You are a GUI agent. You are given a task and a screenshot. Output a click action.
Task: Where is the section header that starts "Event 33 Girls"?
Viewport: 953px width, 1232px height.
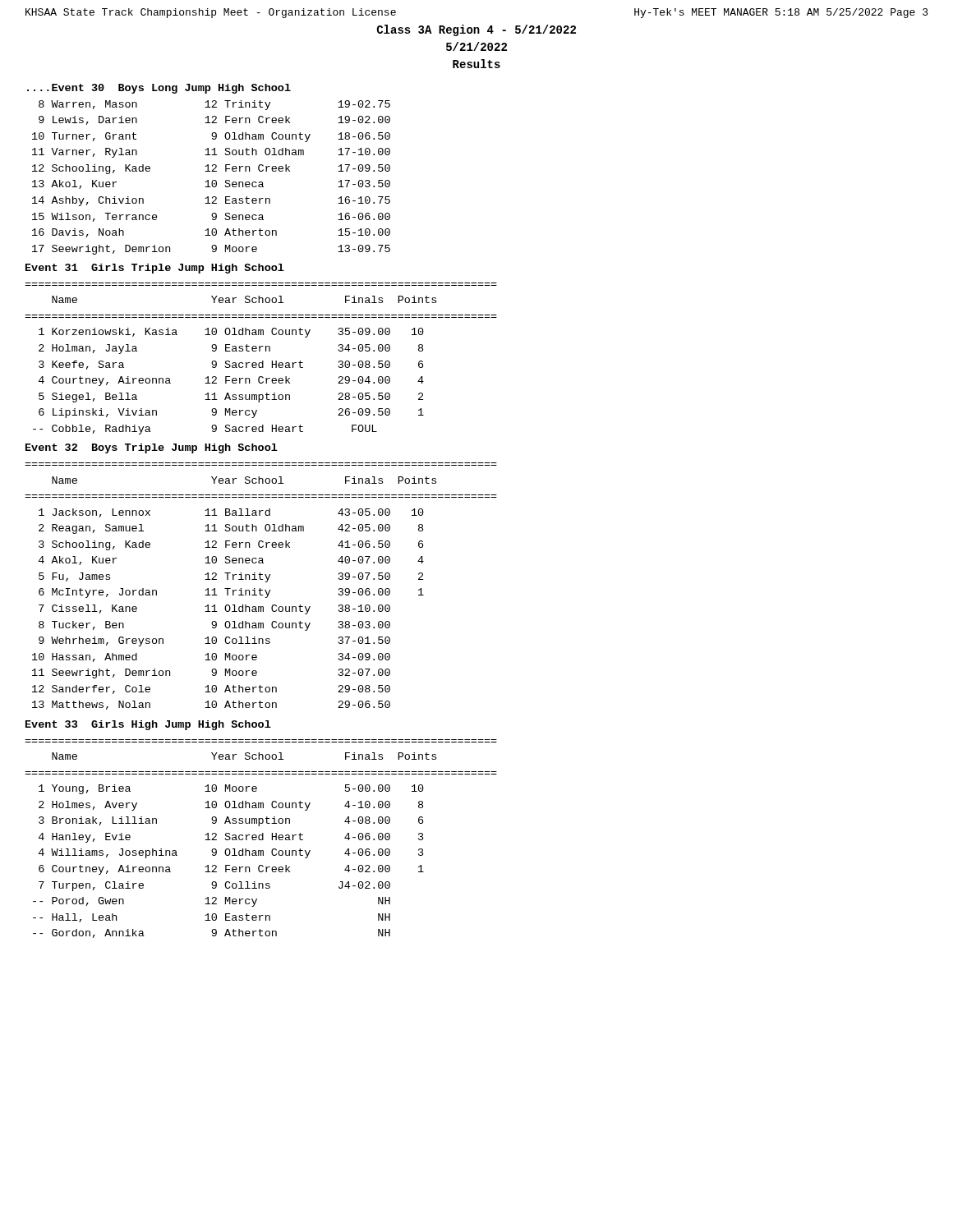pyautogui.click(x=148, y=725)
